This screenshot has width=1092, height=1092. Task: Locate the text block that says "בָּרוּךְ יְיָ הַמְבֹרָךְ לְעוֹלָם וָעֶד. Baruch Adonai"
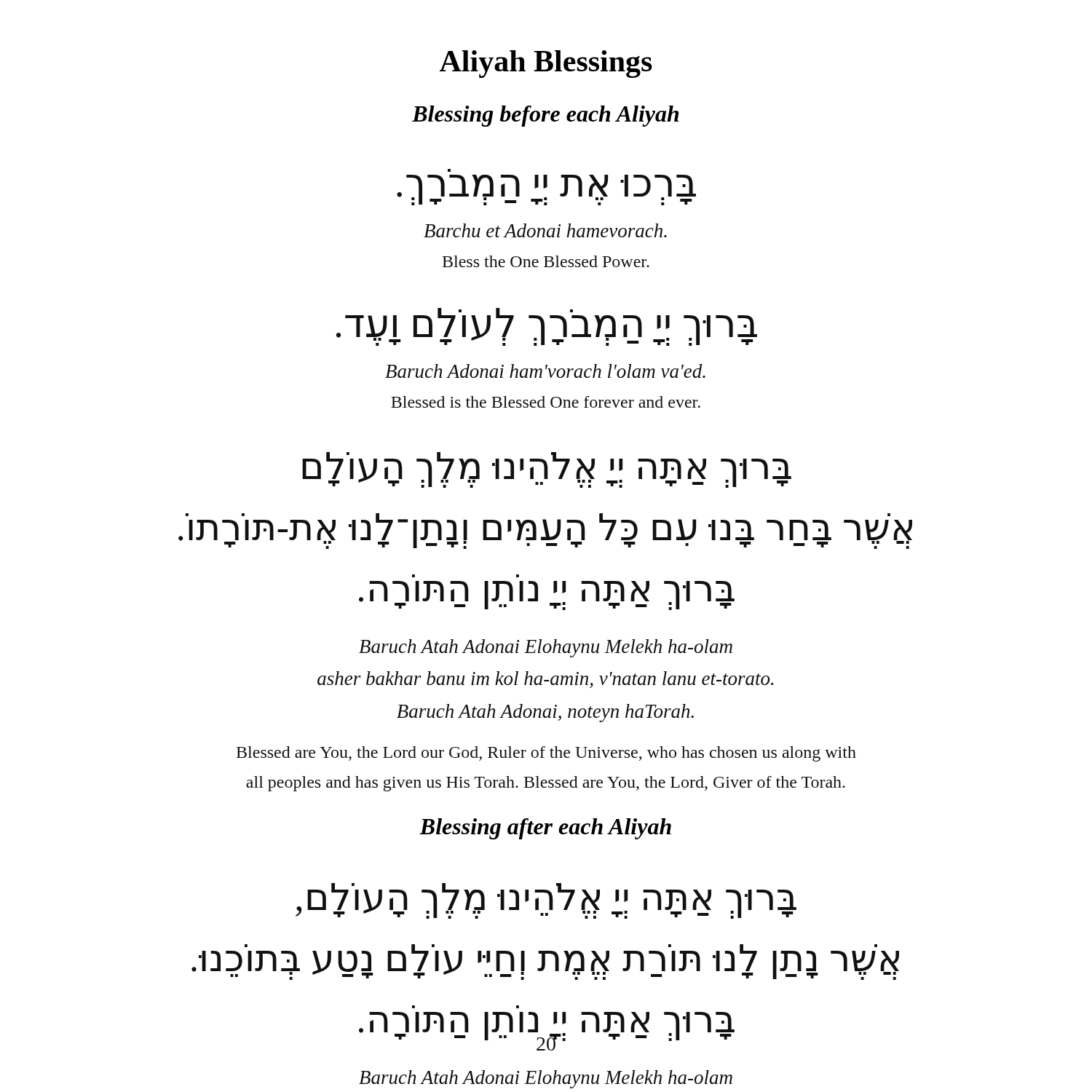(546, 357)
